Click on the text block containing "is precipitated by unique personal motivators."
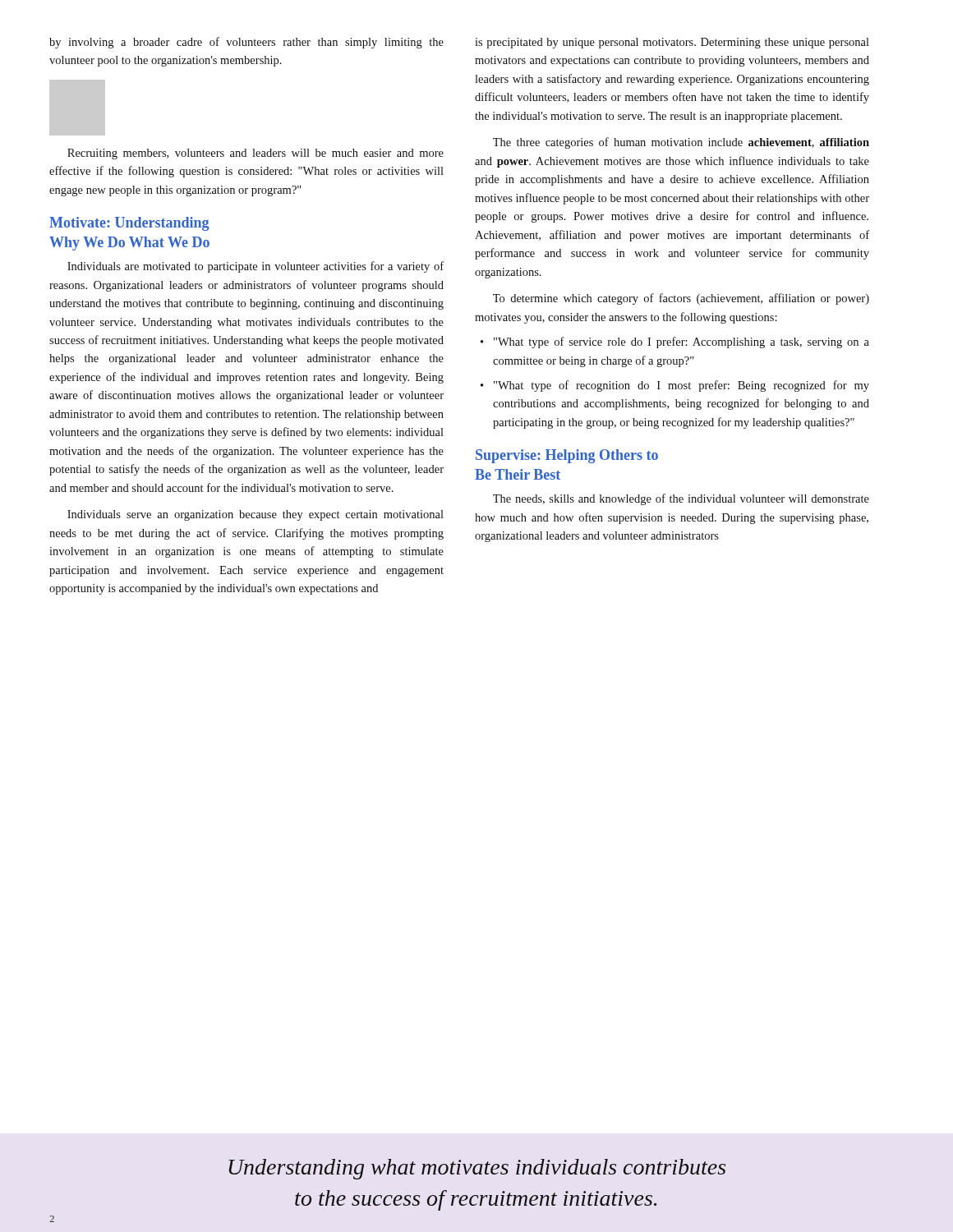This screenshot has width=953, height=1232. pyautogui.click(x=672, y=79)
